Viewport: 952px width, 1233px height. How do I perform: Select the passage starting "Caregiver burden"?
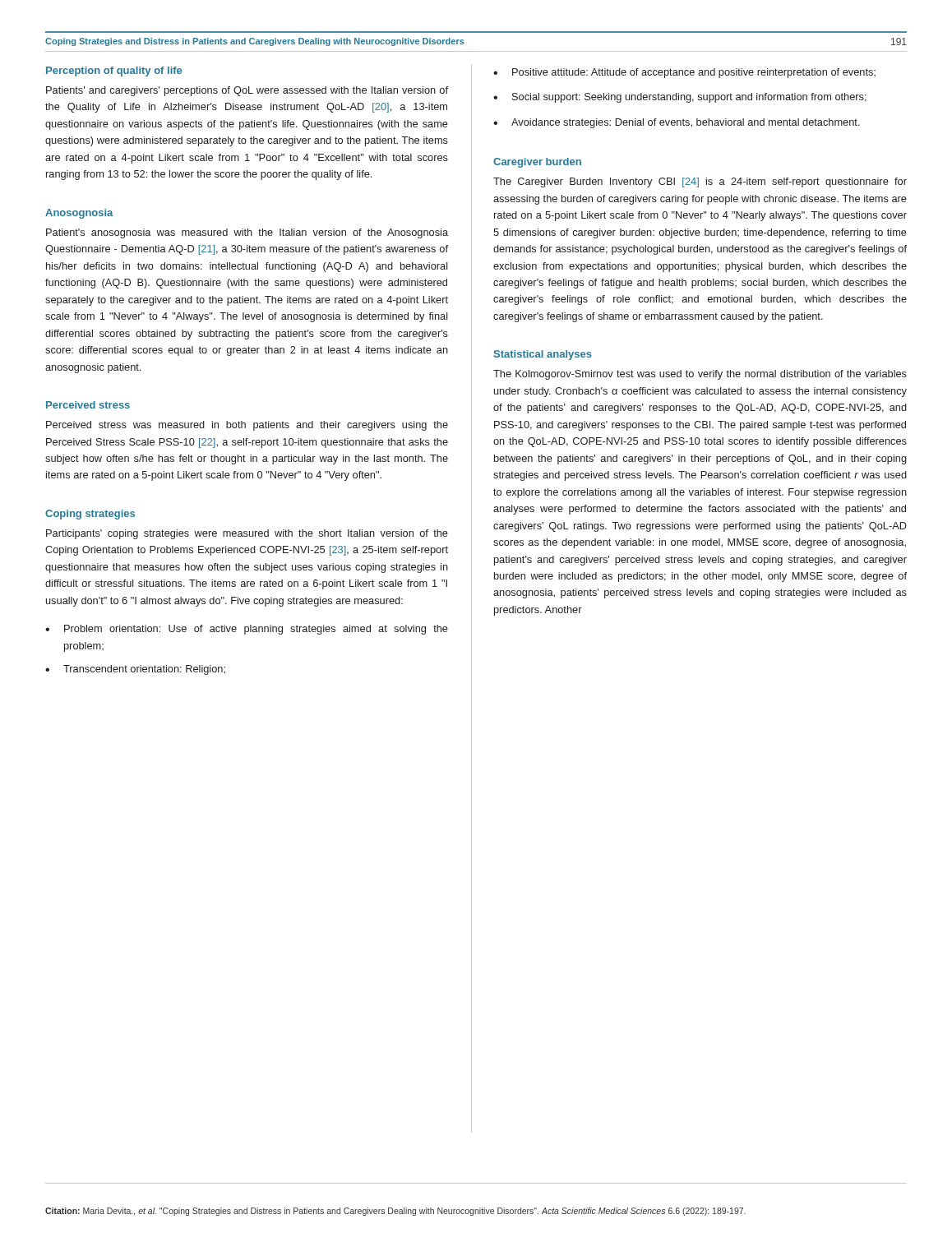[x=537, y=162]
